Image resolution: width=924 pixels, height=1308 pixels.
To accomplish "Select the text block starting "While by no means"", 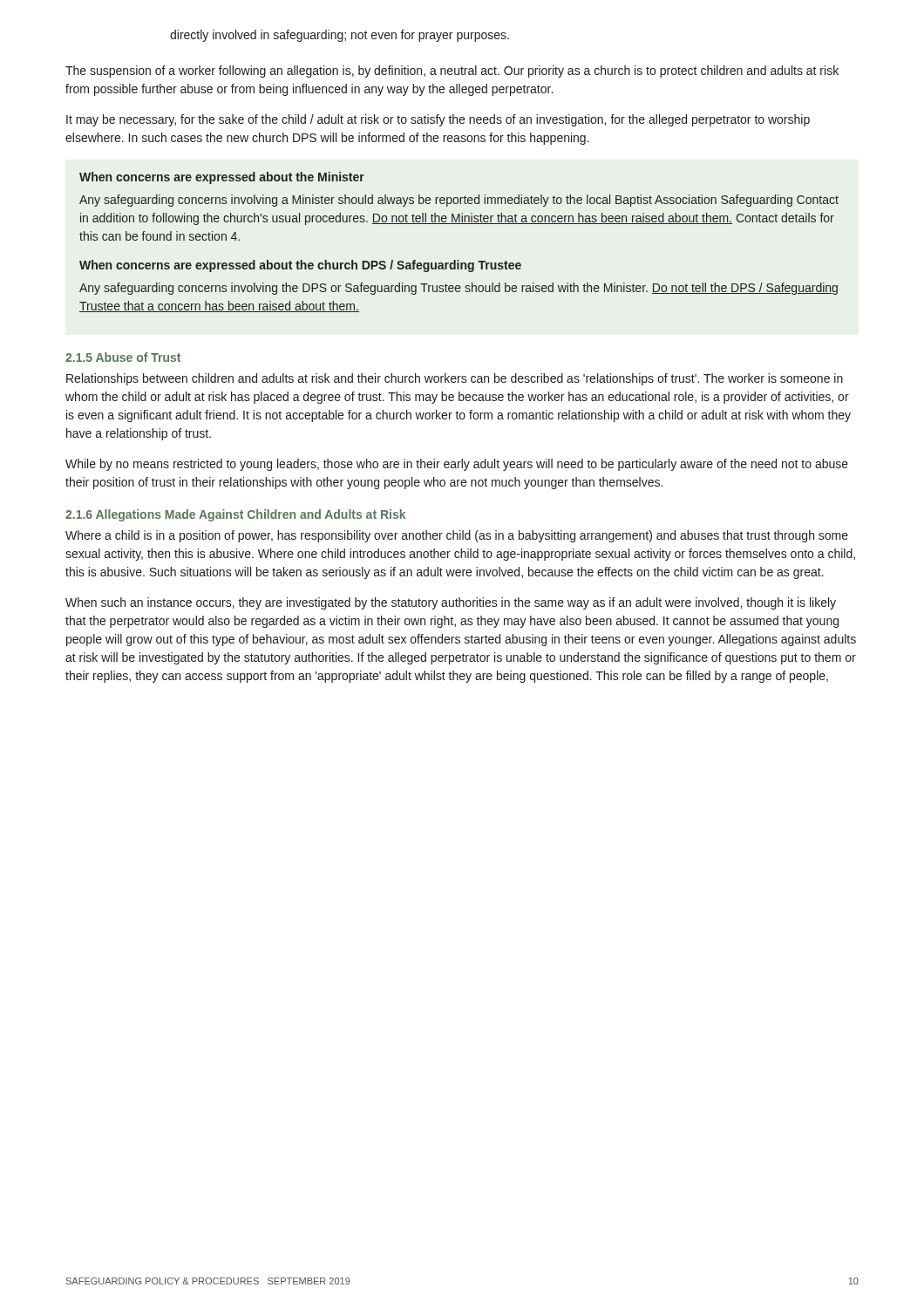I will point(462,473).
